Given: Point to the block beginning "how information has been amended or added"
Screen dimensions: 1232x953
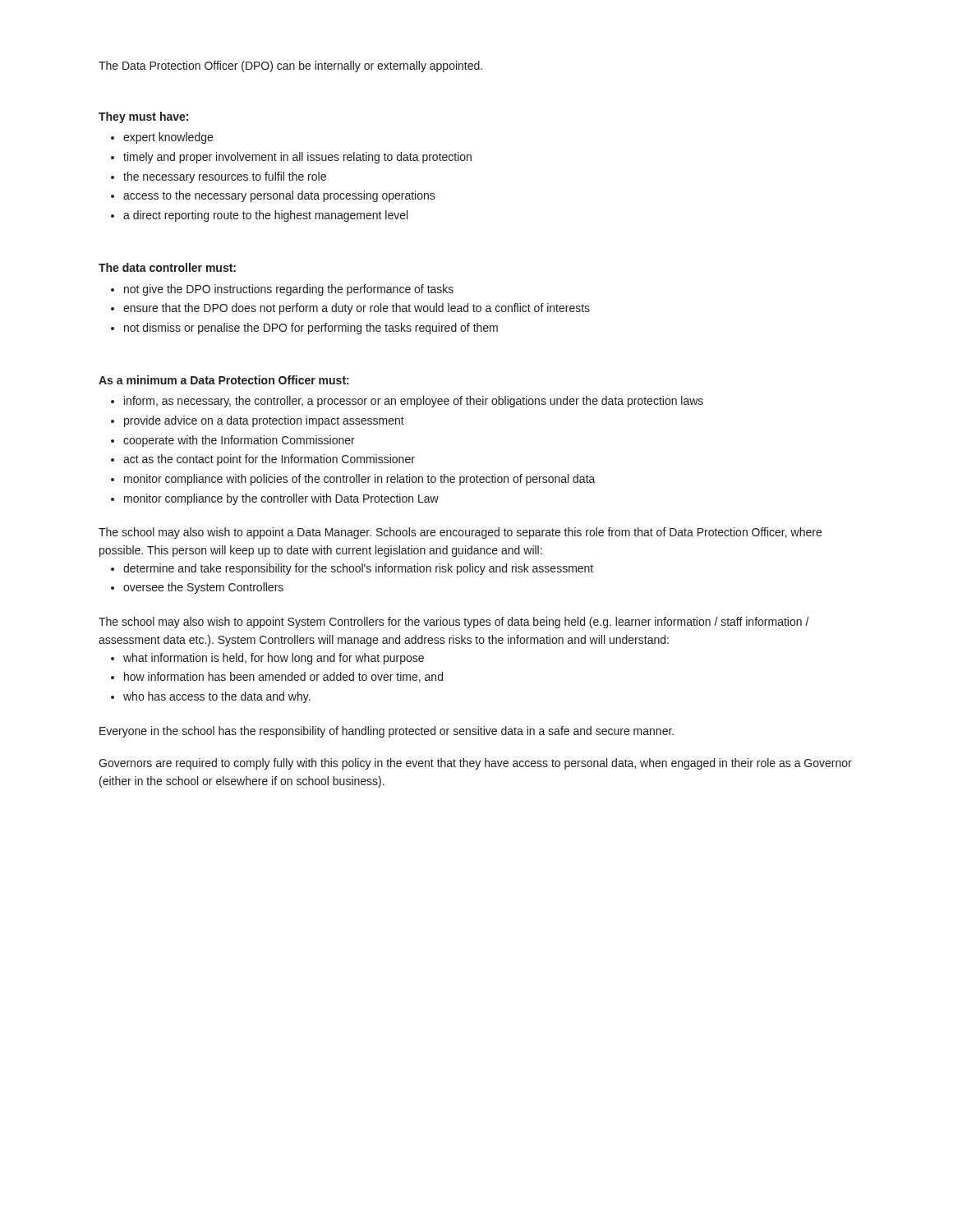Looking at the screenshot, I should tap(283, 677).
